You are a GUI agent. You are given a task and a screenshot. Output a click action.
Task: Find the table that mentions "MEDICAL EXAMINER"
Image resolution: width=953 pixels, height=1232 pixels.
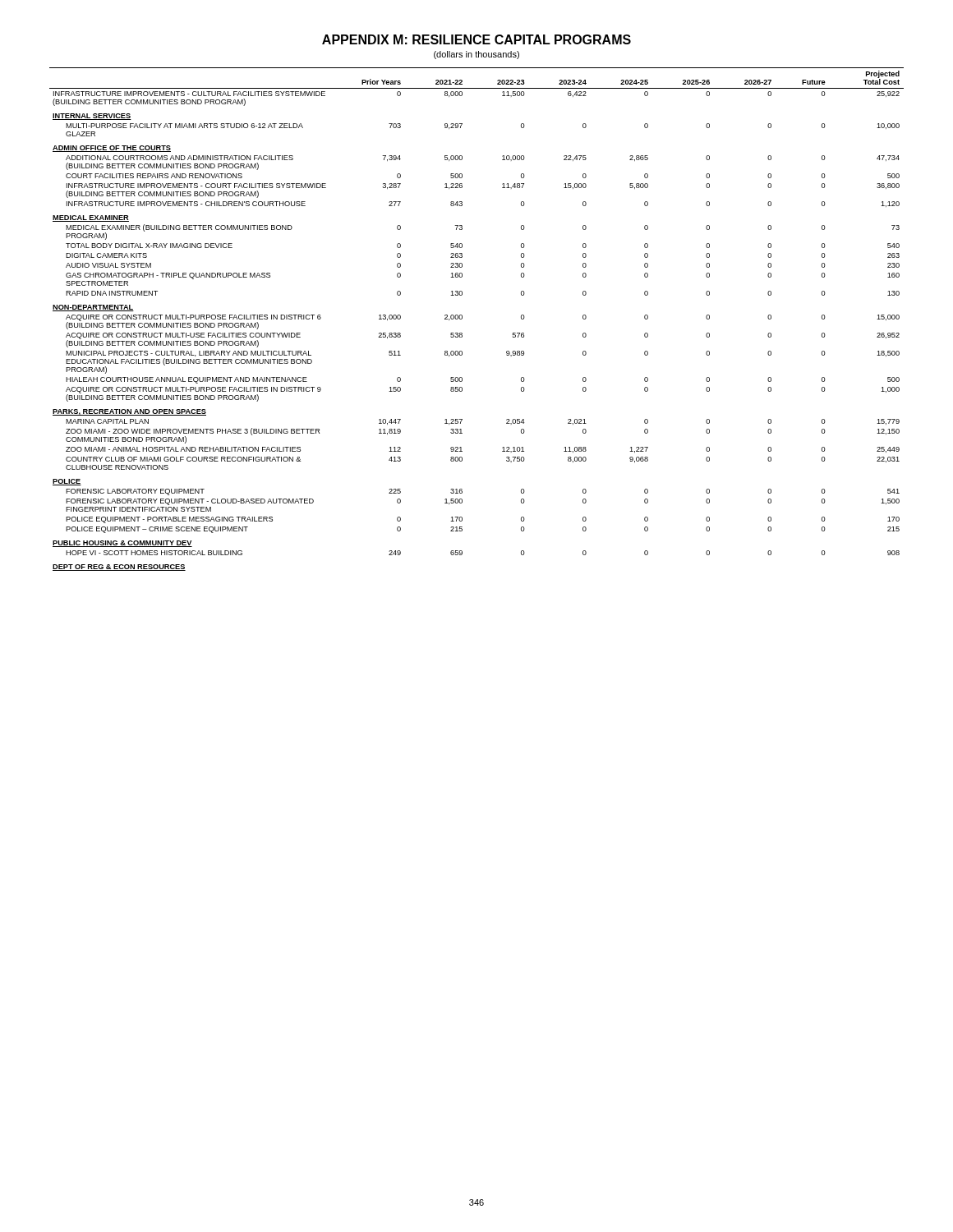tap(476, 320)
